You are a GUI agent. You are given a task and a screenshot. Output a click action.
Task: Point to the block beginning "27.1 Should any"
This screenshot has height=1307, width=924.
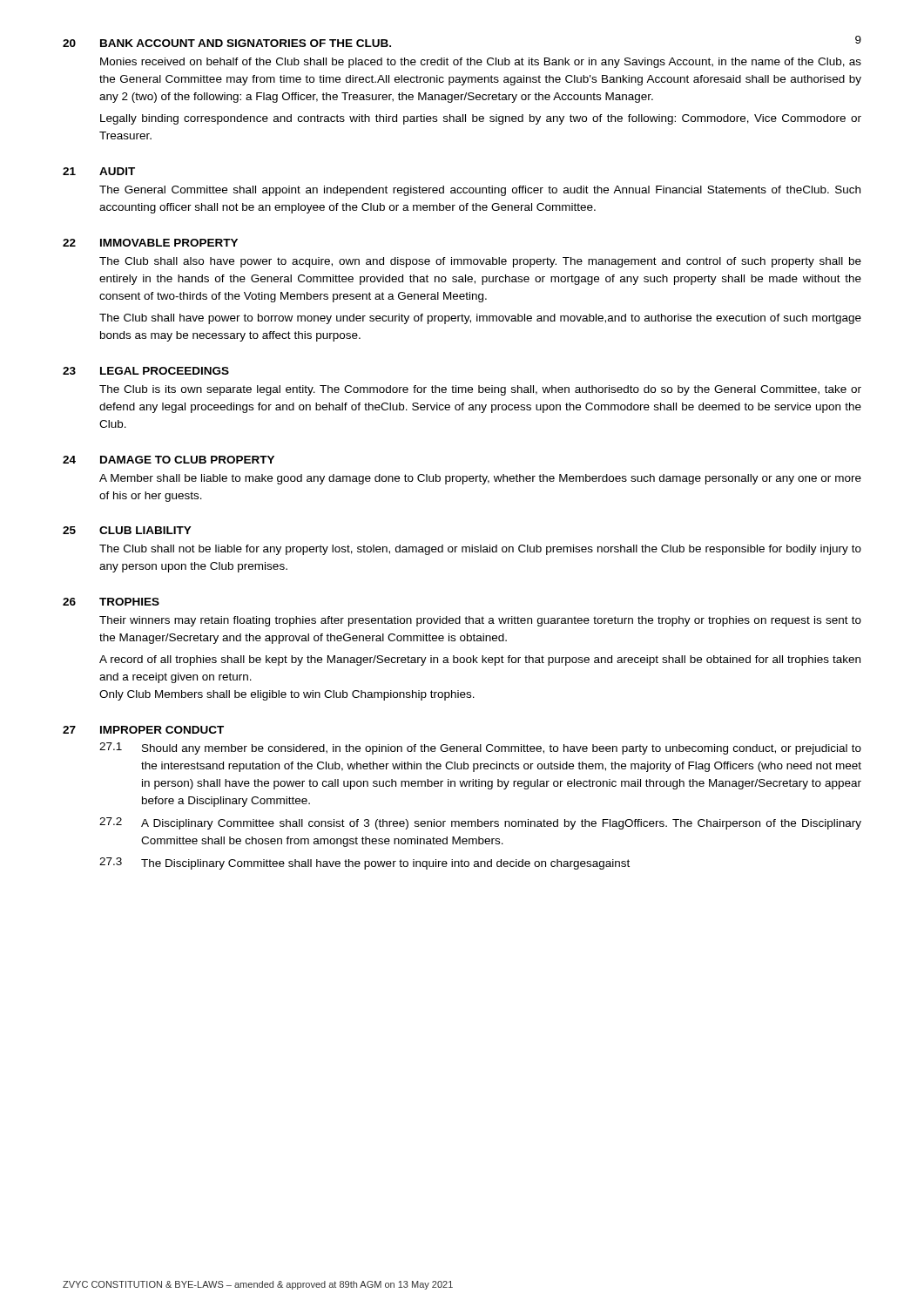480,775
